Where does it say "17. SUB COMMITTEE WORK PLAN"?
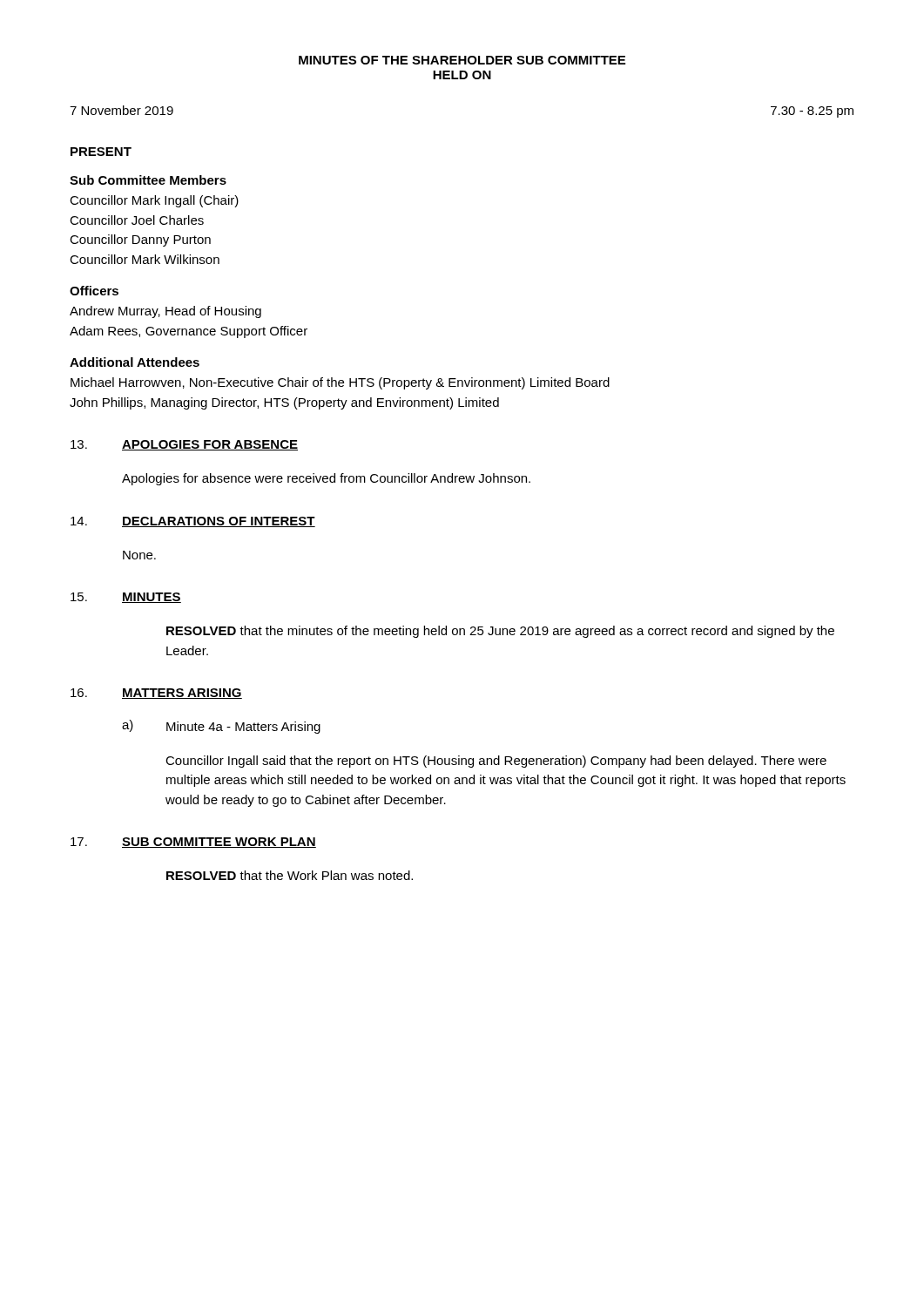The height and width of the screenshot is (1307, 924). [x=193, y=843]
